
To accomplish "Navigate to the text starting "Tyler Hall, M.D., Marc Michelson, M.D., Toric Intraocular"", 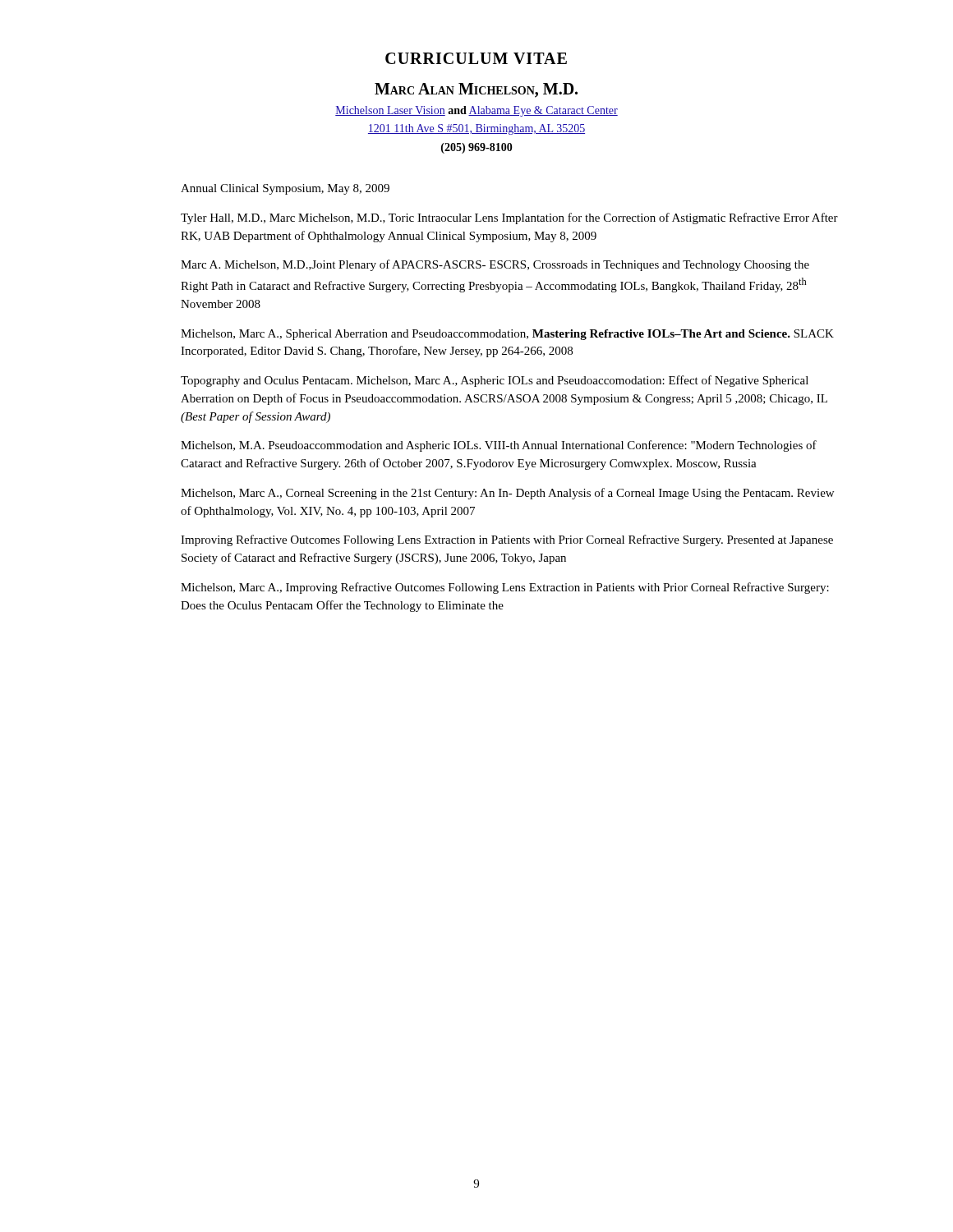I will click(509, 227).
